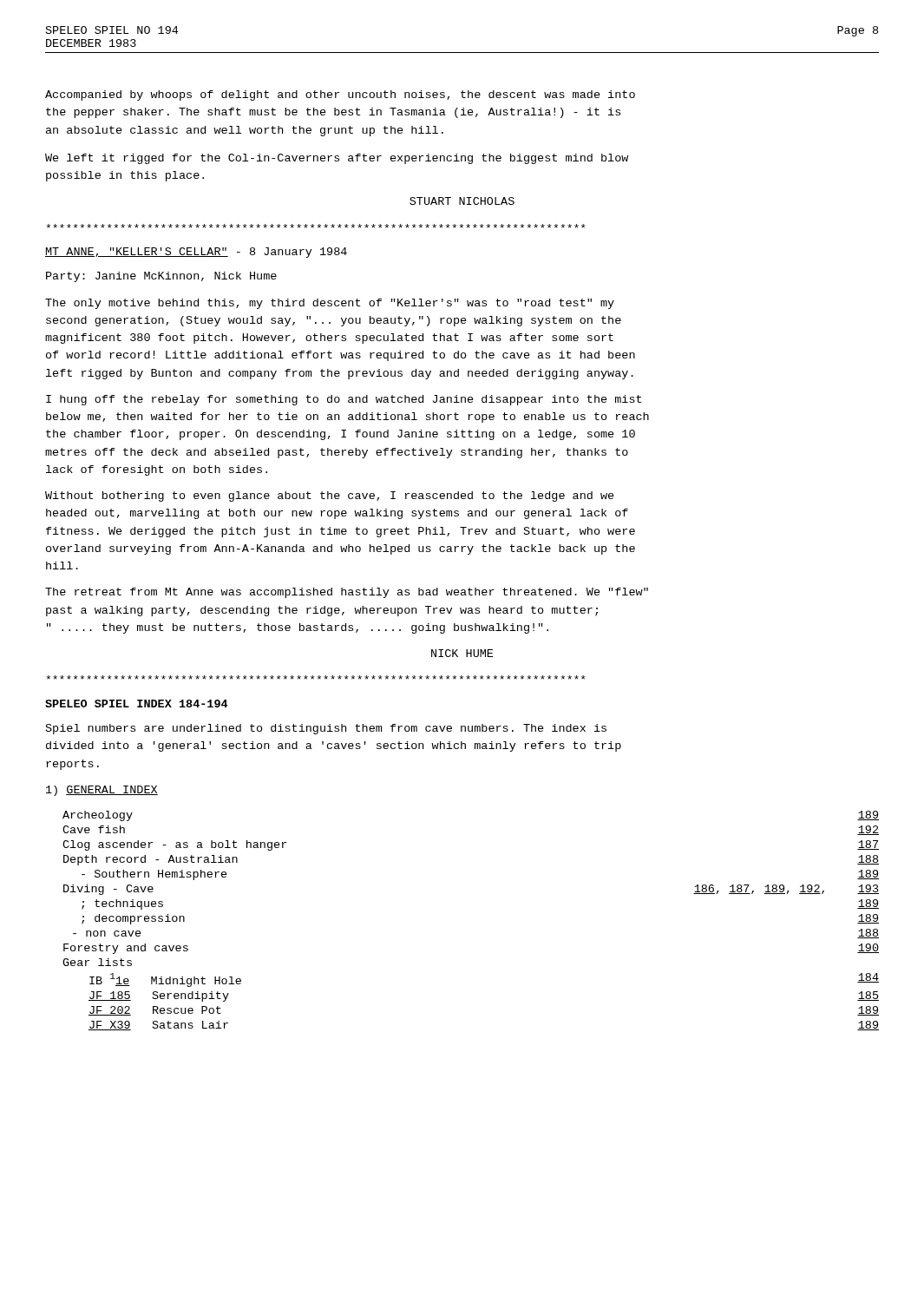Click on the passage starting "The only motive behind this, my third"
Screen dimensions: 1302x924
click(x=462, y=339)
